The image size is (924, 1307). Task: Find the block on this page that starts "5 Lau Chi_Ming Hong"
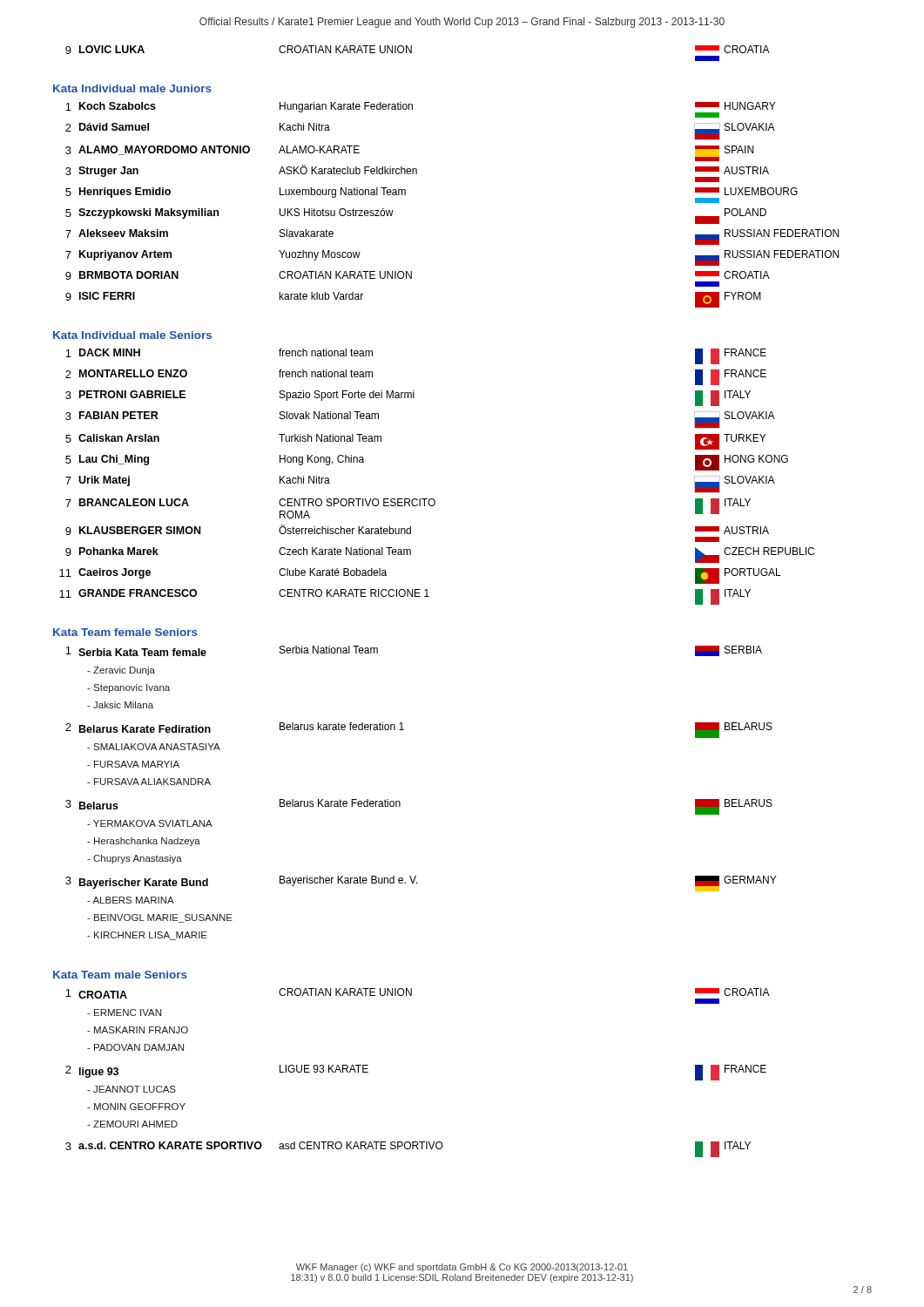coord(104,462)
